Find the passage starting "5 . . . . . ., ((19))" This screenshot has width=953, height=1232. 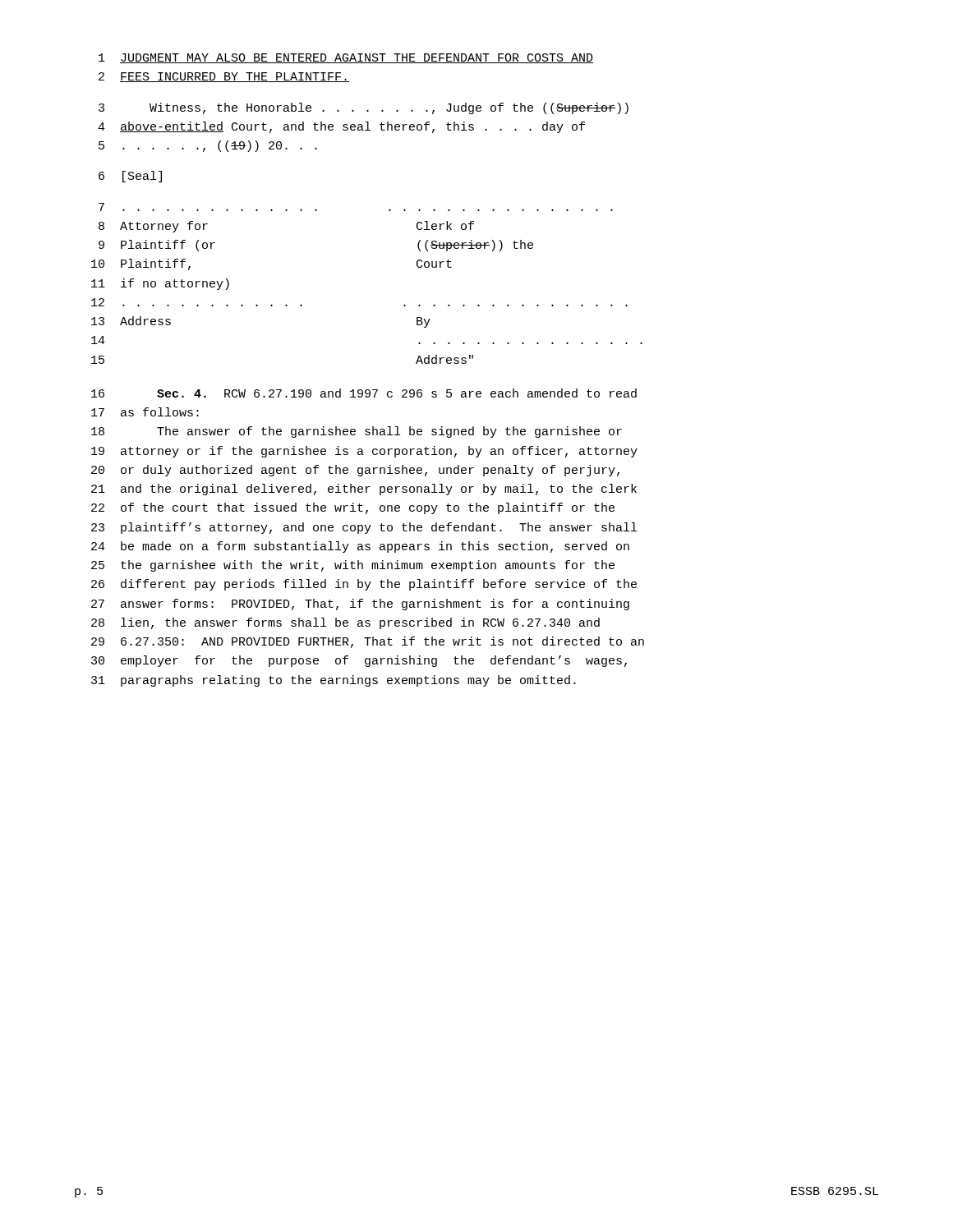208,146
